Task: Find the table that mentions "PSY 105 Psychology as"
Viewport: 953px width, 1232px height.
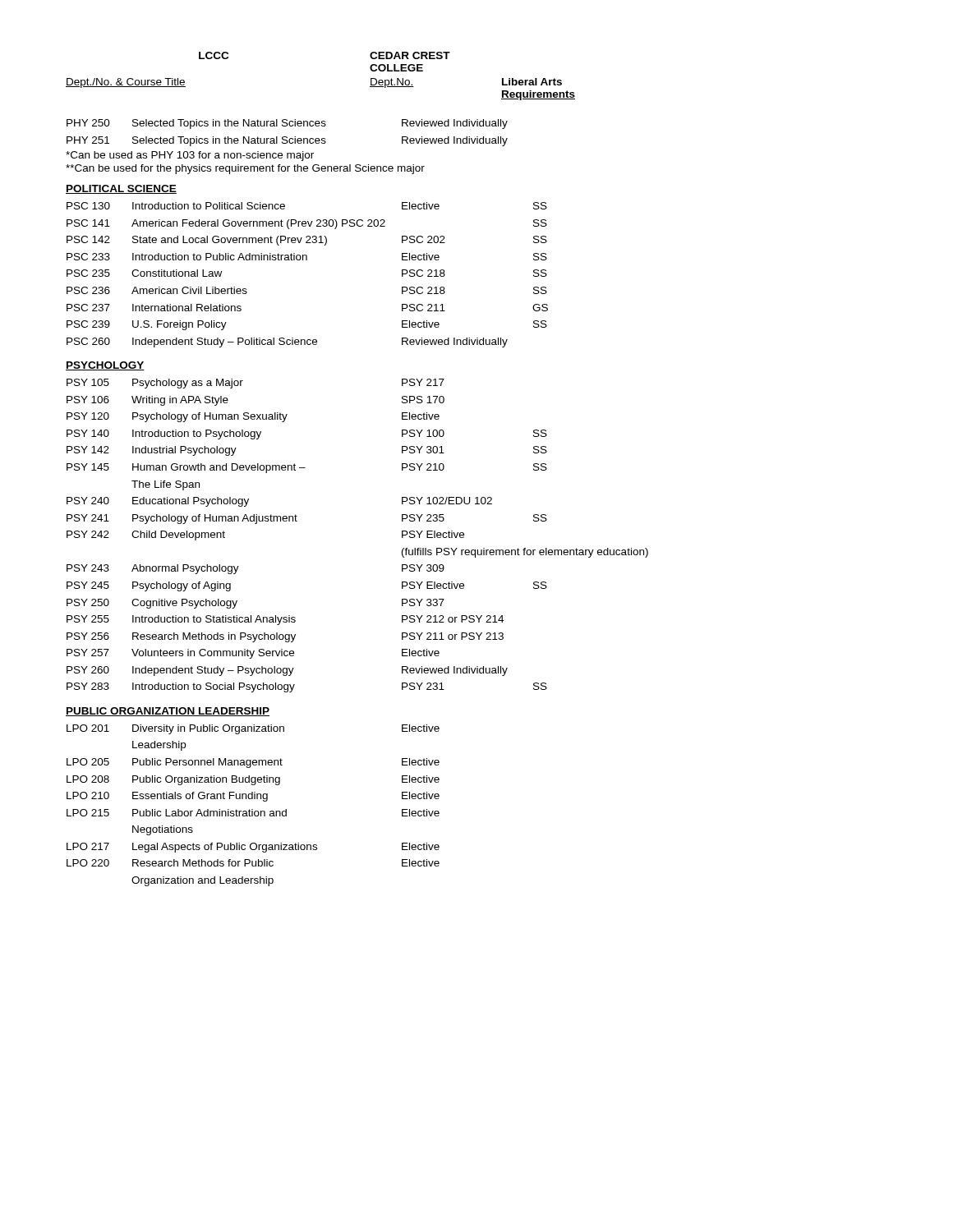Action: (476, 535)
